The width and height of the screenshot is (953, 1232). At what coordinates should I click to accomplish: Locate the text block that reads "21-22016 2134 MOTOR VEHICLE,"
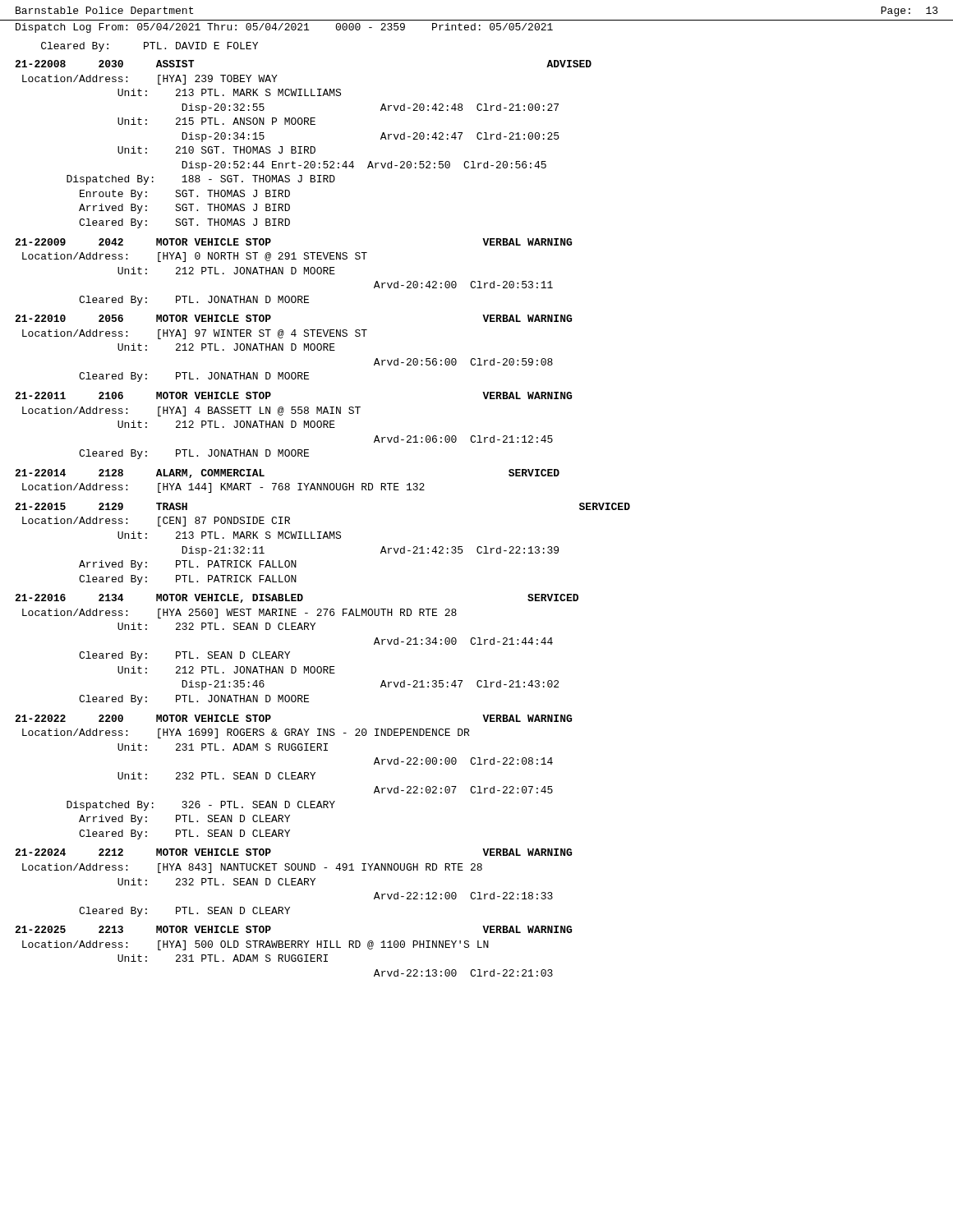tap(476, 649)
